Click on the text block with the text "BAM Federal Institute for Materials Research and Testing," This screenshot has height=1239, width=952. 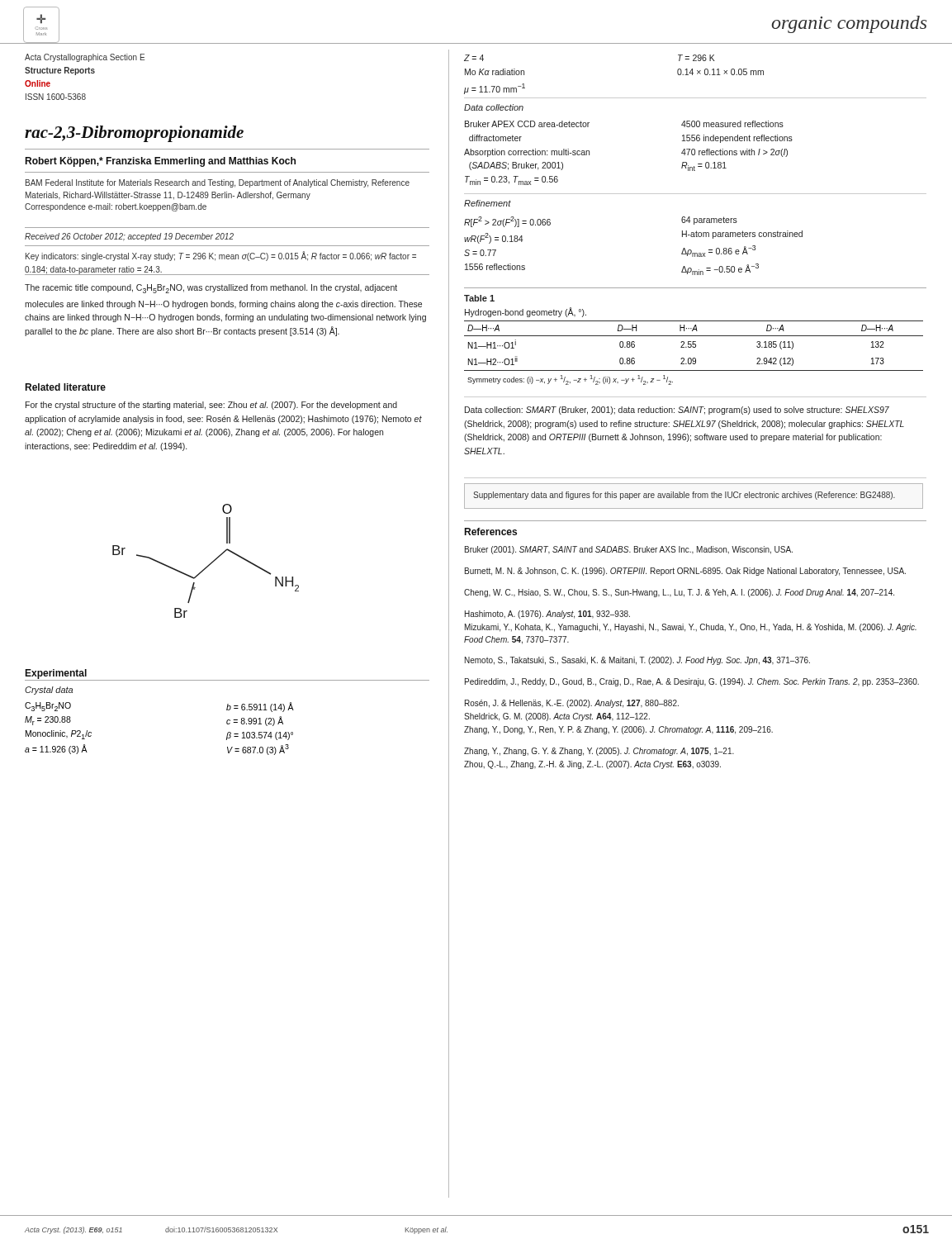pyautogui.click(x=217, y=195)
